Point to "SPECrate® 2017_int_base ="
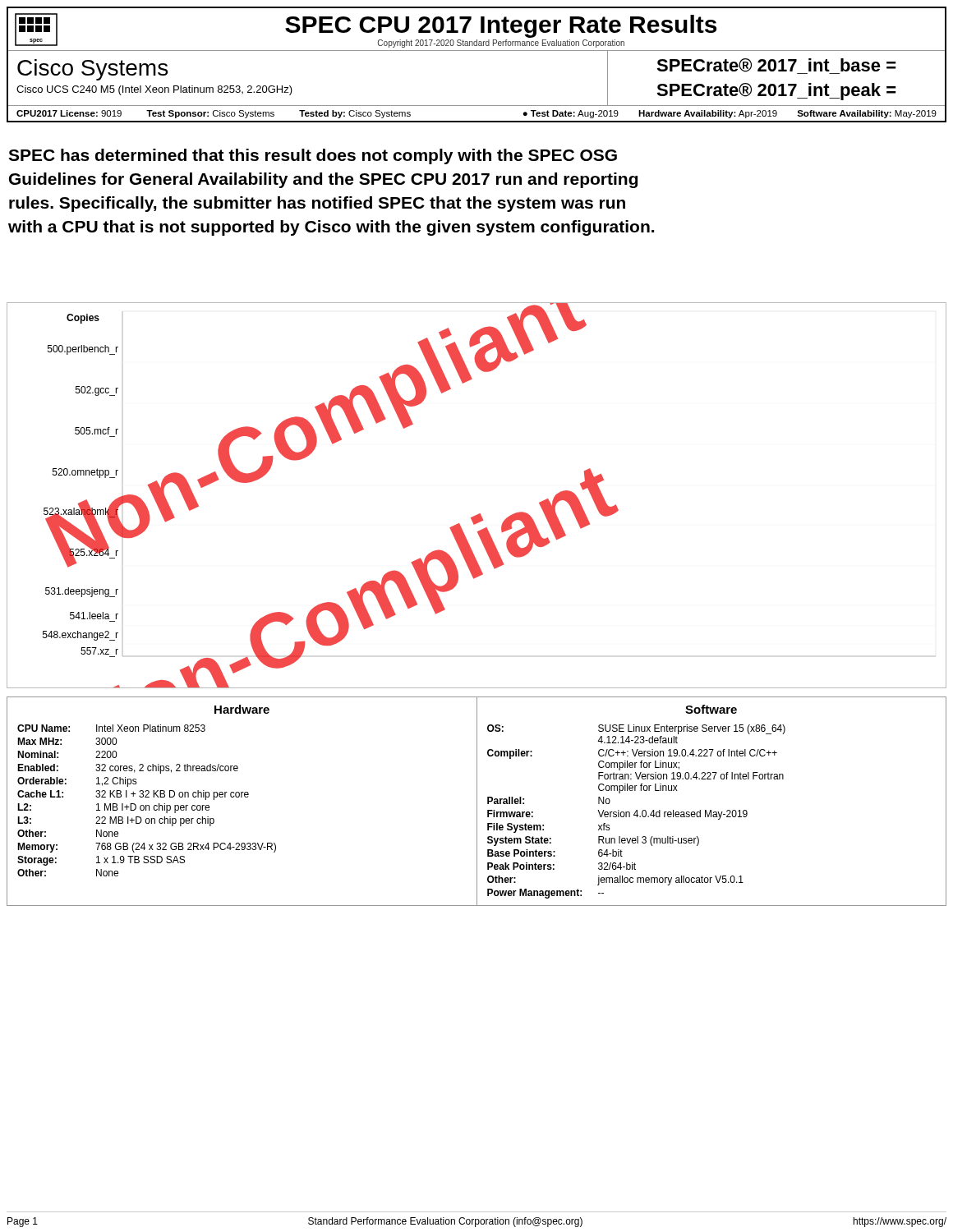Viewport: 953px width, 1232px height. coord(776,65)
